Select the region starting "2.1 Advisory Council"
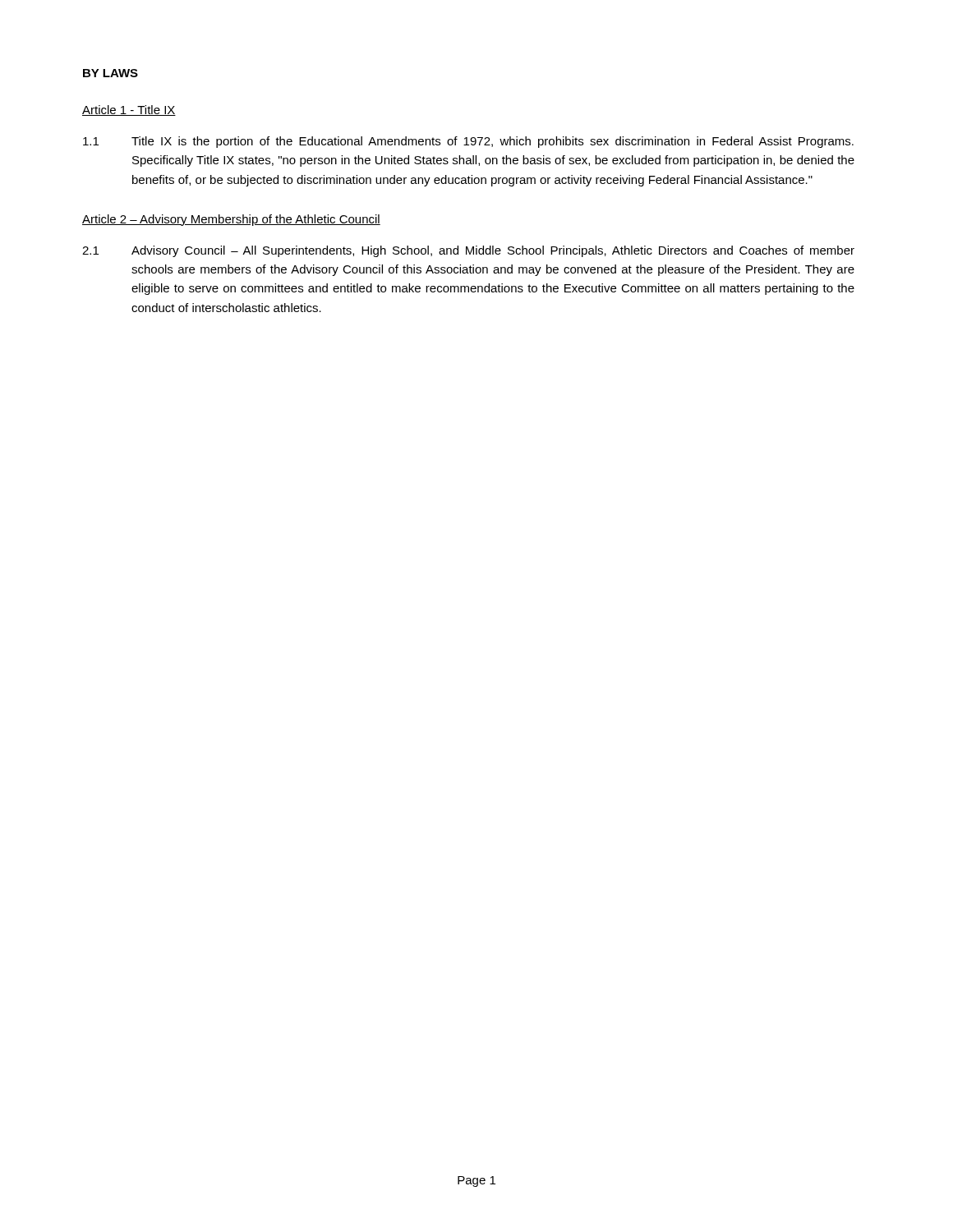This screenshot has width=953, height=1232. (x=468, y=279)
